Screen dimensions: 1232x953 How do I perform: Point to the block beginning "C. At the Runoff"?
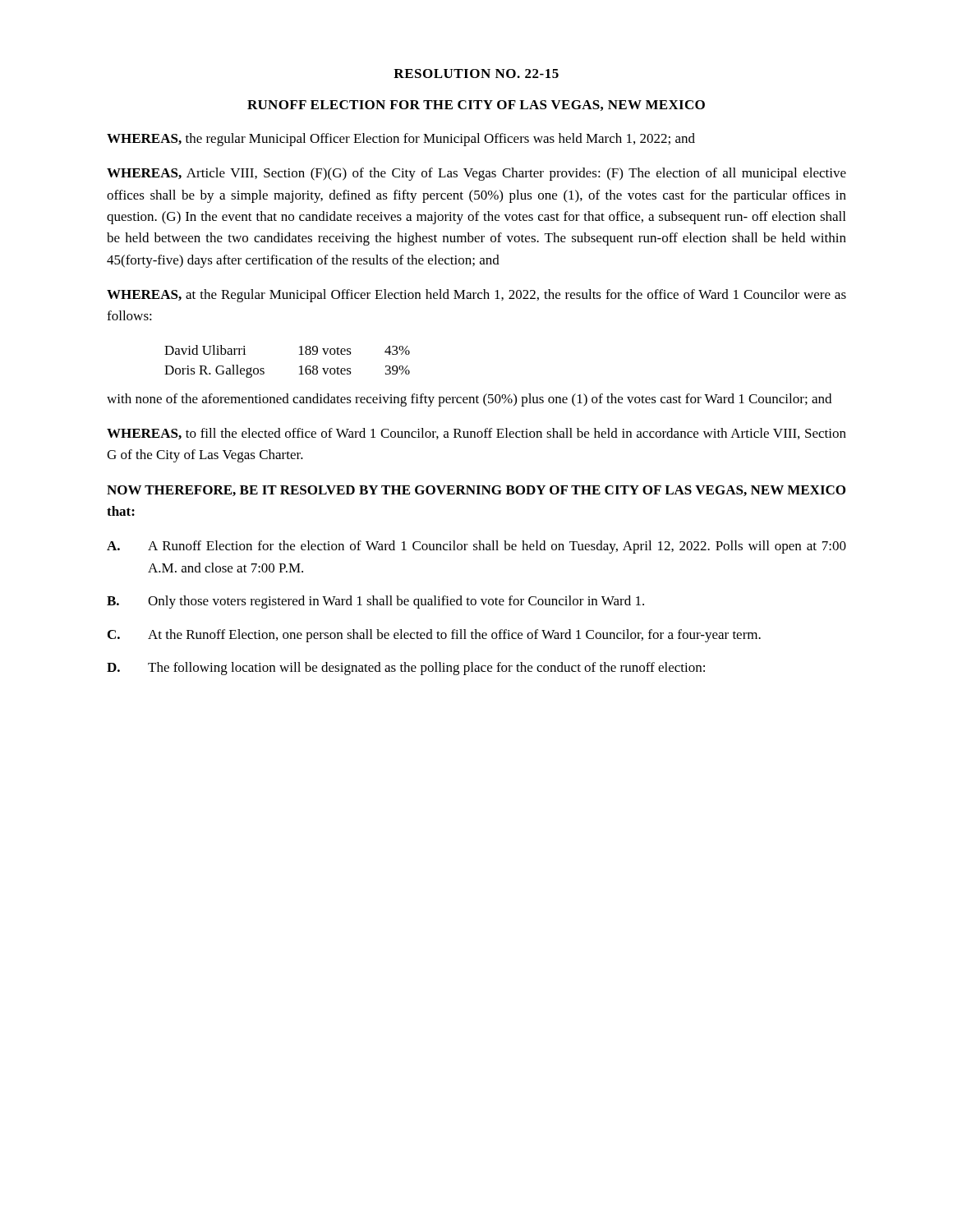click(x=476, y=635)
